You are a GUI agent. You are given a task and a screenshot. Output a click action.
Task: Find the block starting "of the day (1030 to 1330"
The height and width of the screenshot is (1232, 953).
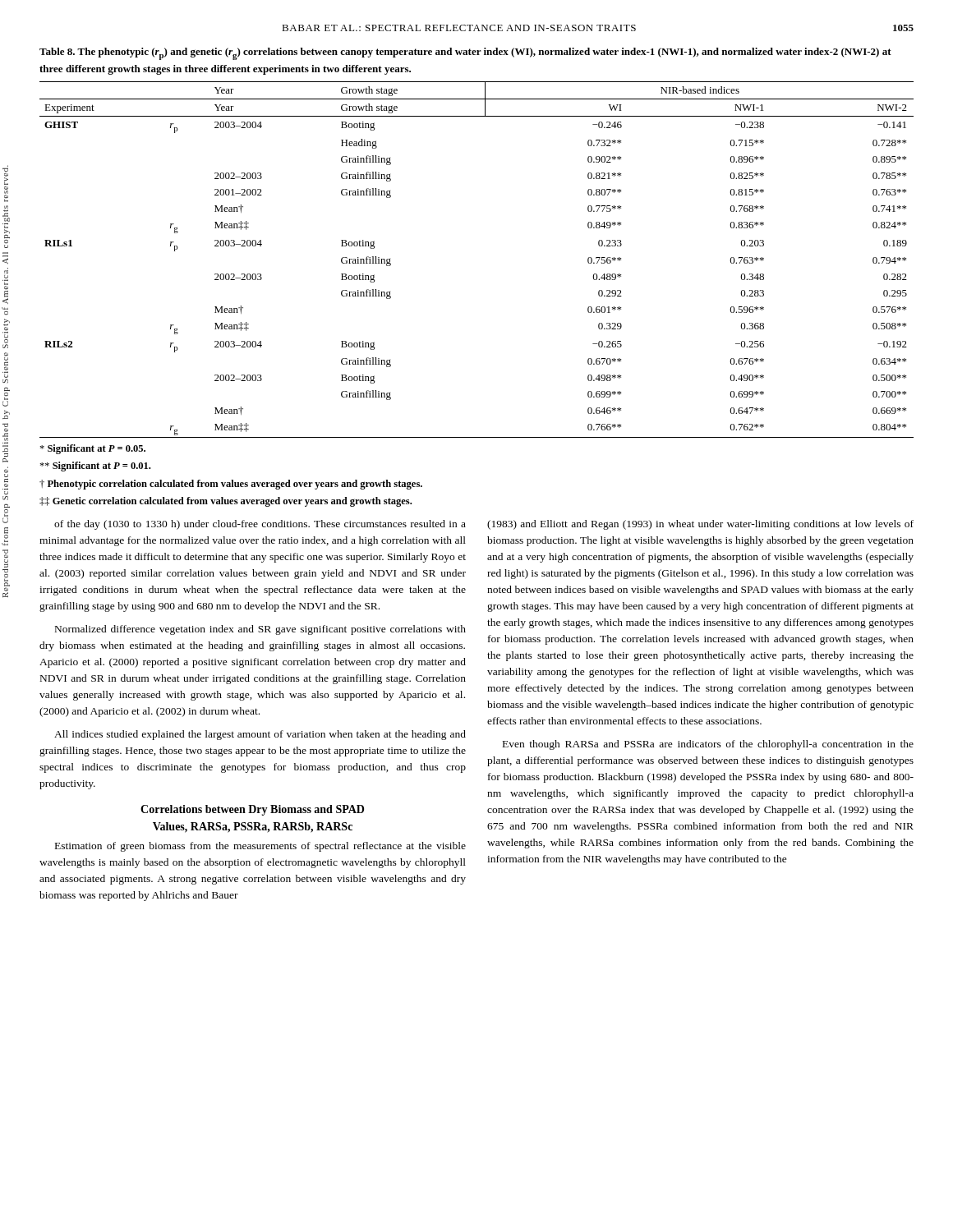253,565
